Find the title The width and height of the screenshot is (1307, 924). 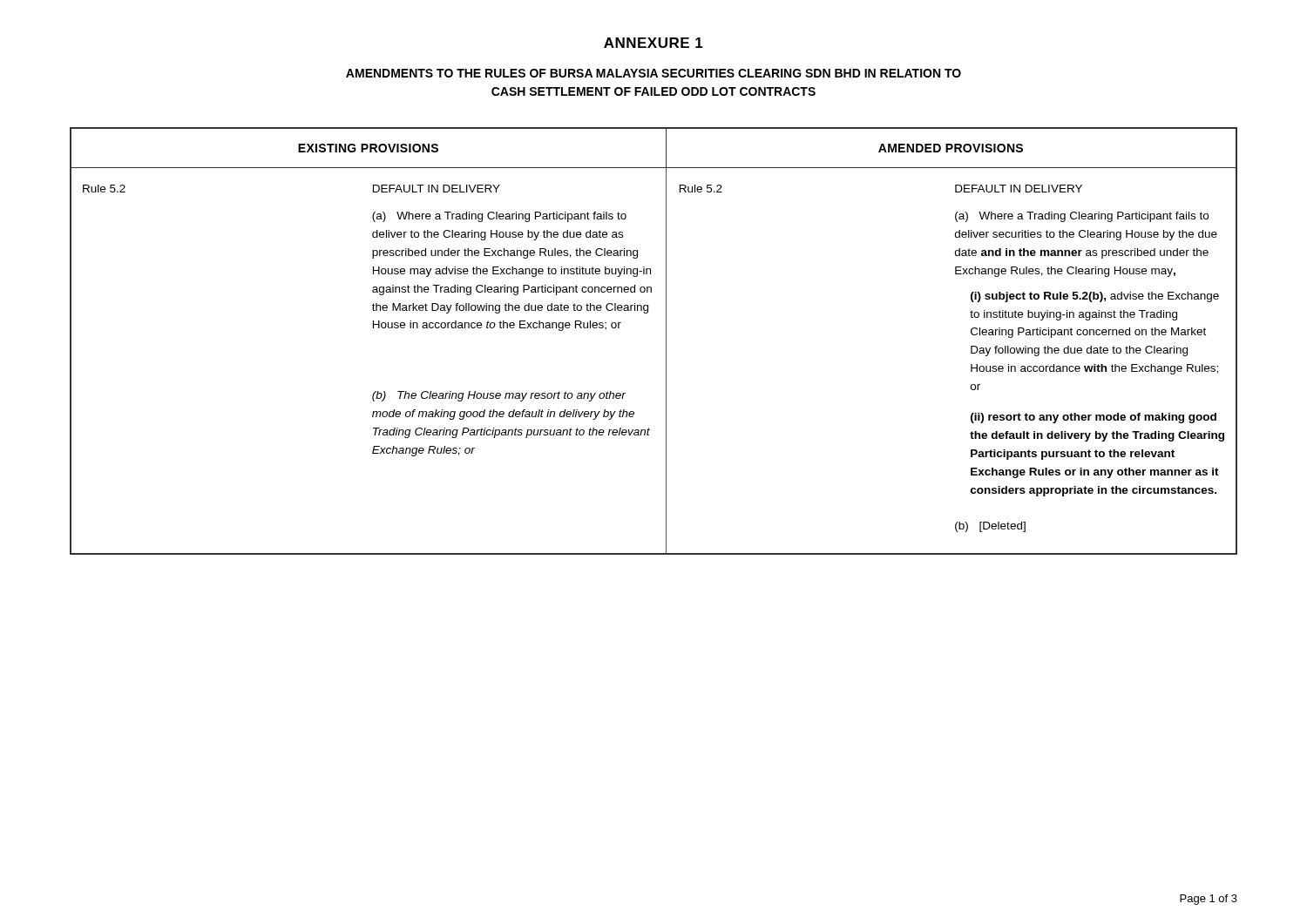coord(654,68)
